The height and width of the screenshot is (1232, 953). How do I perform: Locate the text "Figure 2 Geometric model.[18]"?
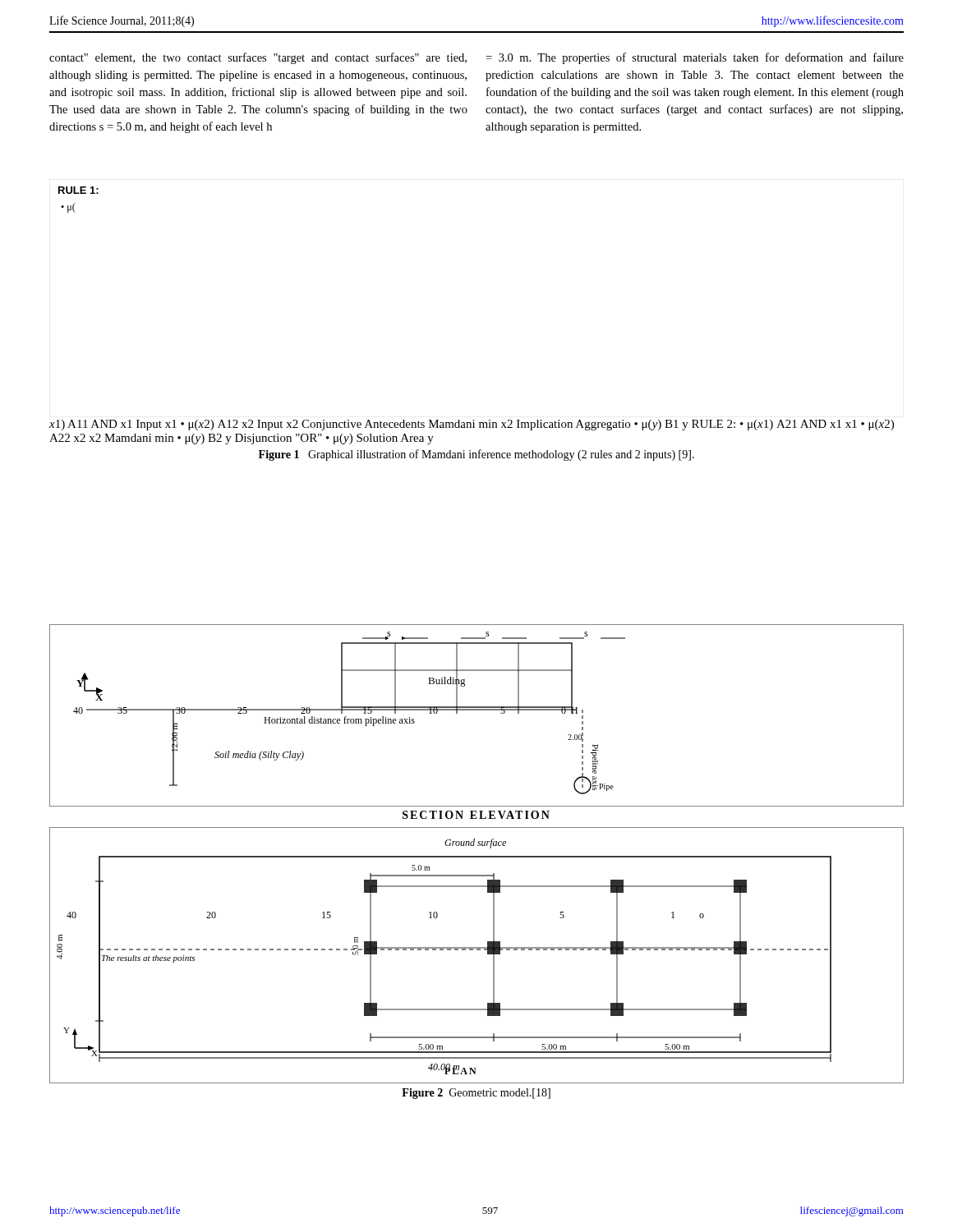(x=476, y=1093)
